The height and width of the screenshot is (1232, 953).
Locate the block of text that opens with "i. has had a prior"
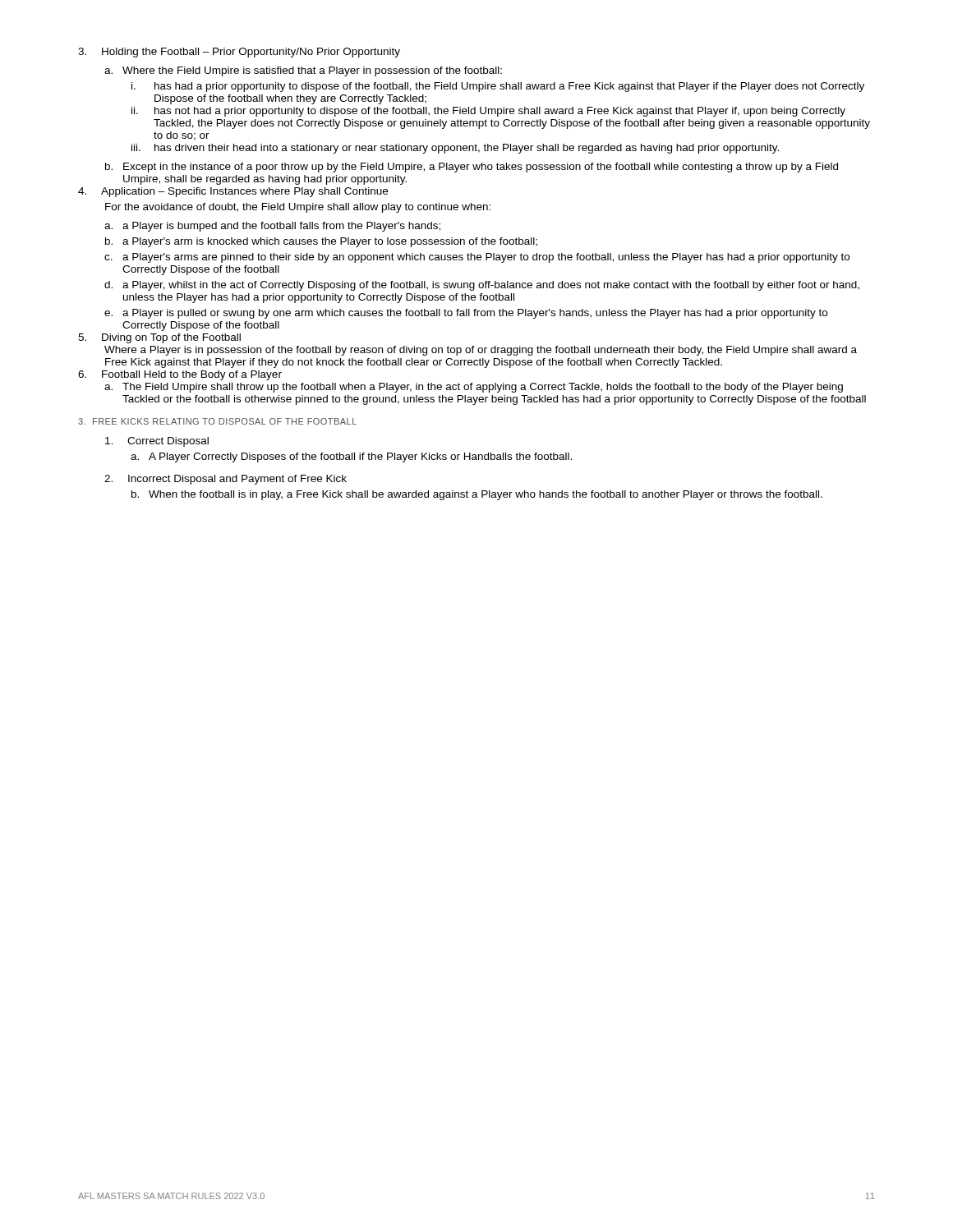tap(503, 92)
